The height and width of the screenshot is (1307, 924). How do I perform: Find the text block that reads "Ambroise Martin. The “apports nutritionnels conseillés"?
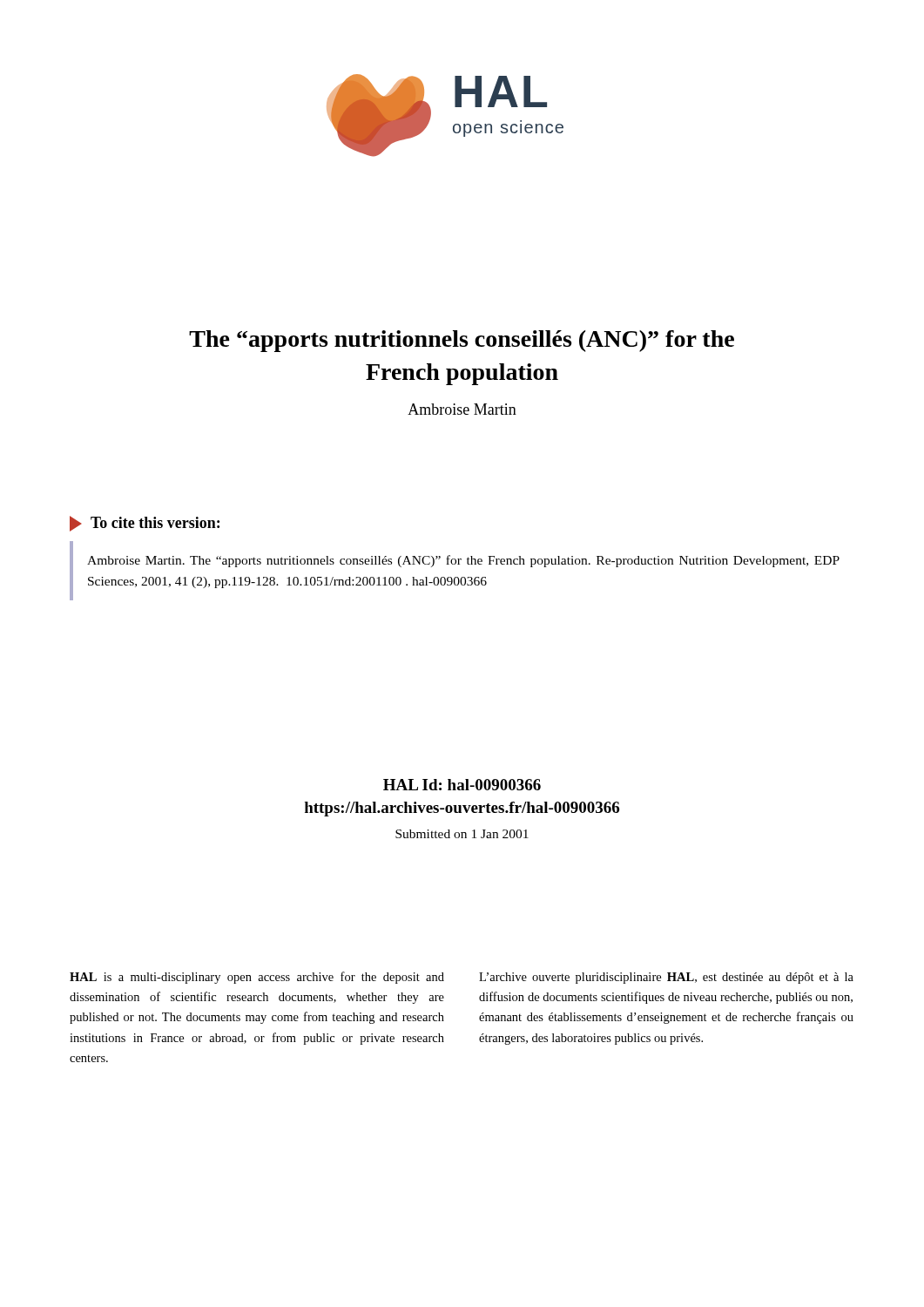pos(463,570)
